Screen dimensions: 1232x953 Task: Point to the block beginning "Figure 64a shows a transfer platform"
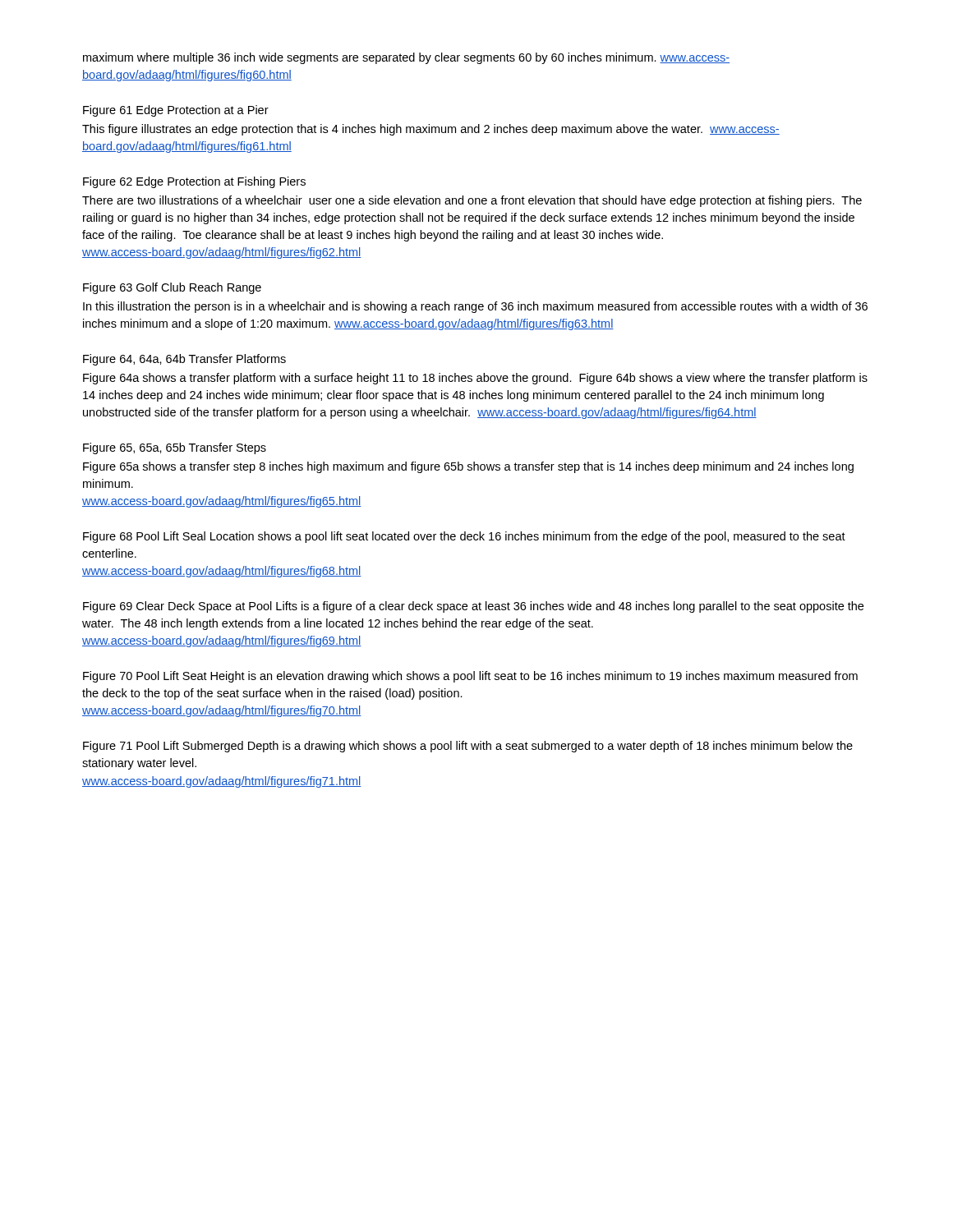[x=475, y=395]
